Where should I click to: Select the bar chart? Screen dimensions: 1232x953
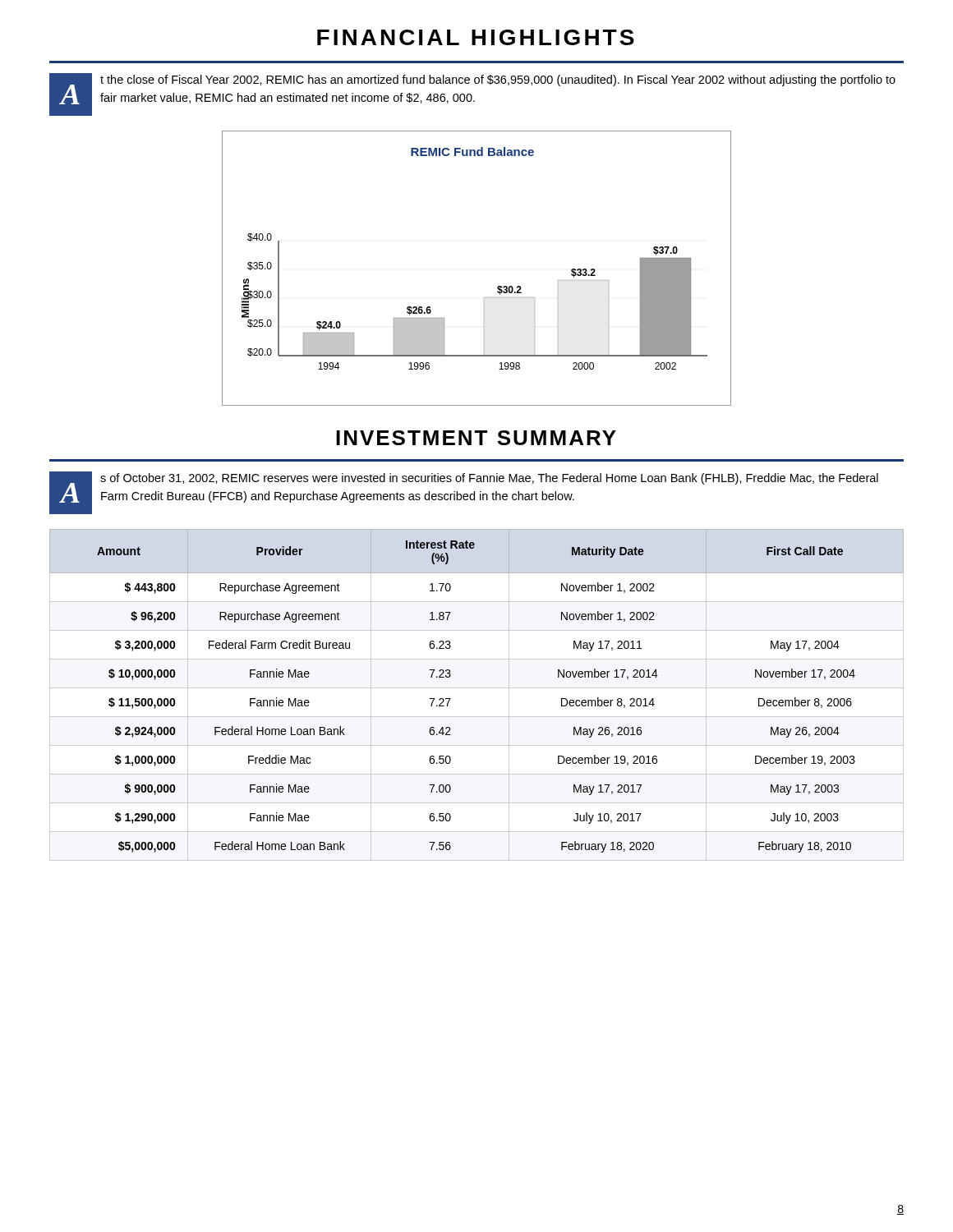point(476,268)
